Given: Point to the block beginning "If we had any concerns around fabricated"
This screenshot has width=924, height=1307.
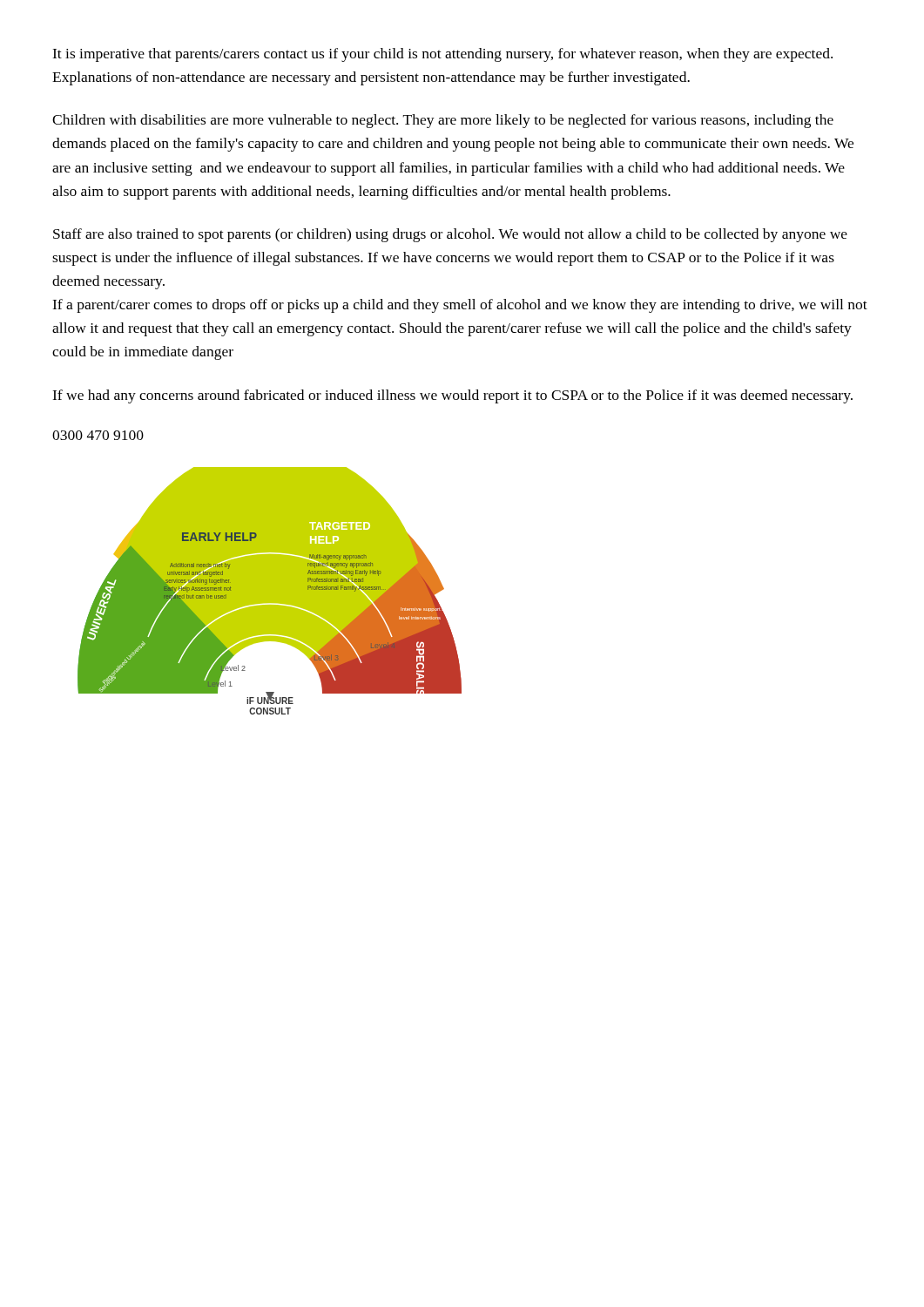Looking at the screenshot, I should tap(453, 394).
